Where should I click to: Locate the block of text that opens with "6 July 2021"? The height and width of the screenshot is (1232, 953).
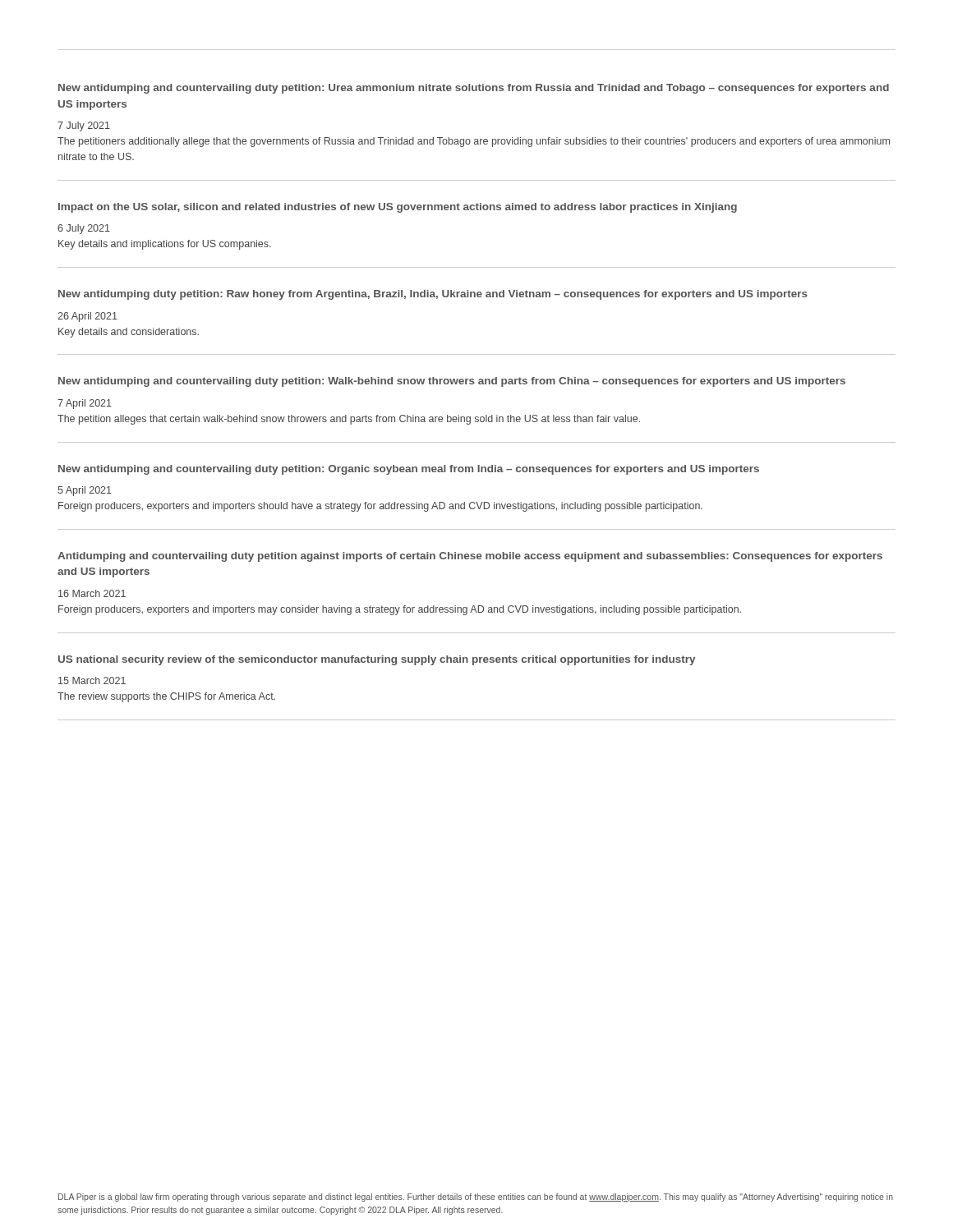tap(84, 229)
